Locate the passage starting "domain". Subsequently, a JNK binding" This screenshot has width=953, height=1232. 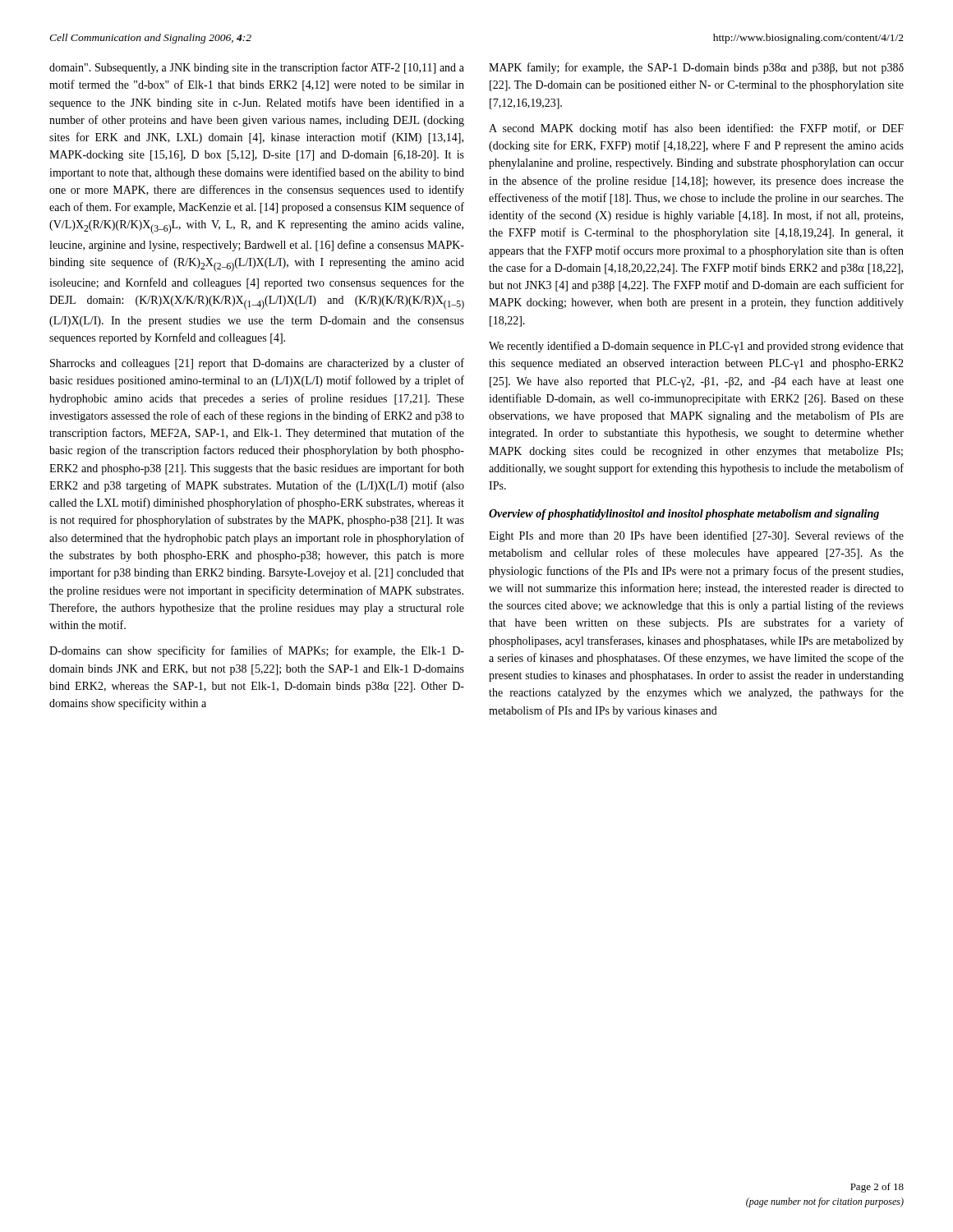[x=257, y=203]
